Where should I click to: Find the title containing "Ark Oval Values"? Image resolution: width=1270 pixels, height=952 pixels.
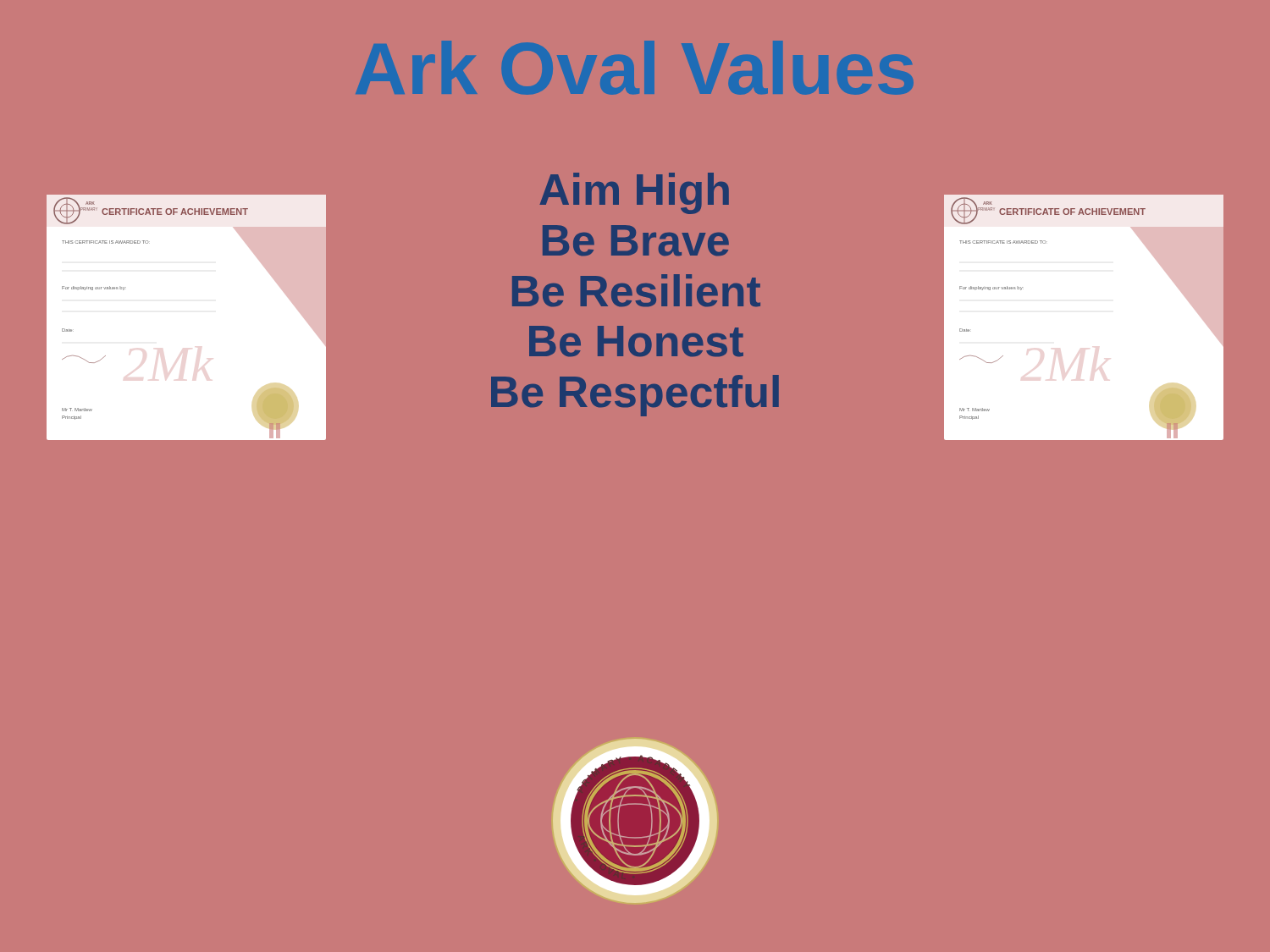[635, 69]
